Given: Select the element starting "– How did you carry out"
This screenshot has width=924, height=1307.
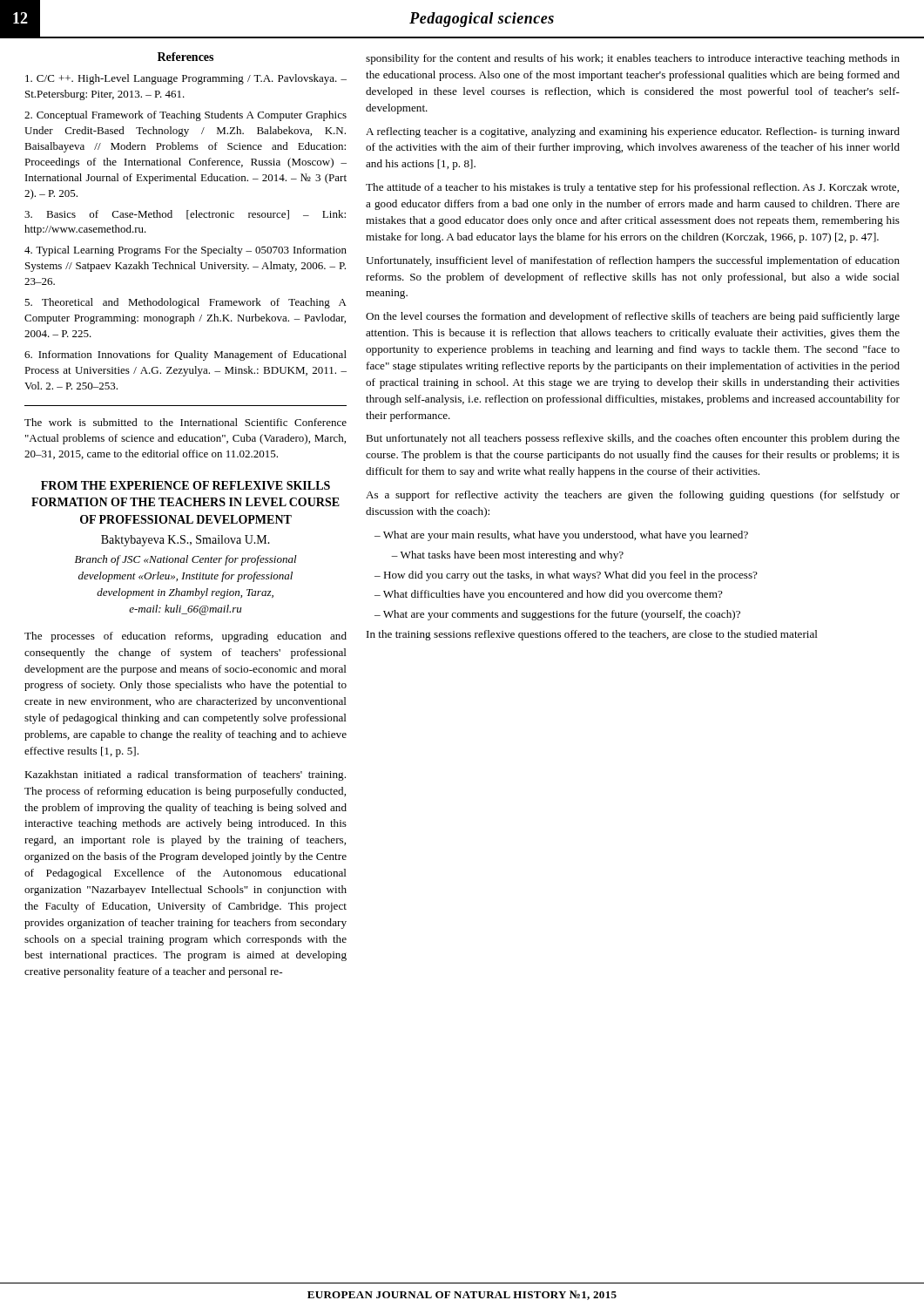Looking at the screenshot, I should (566, 574).
